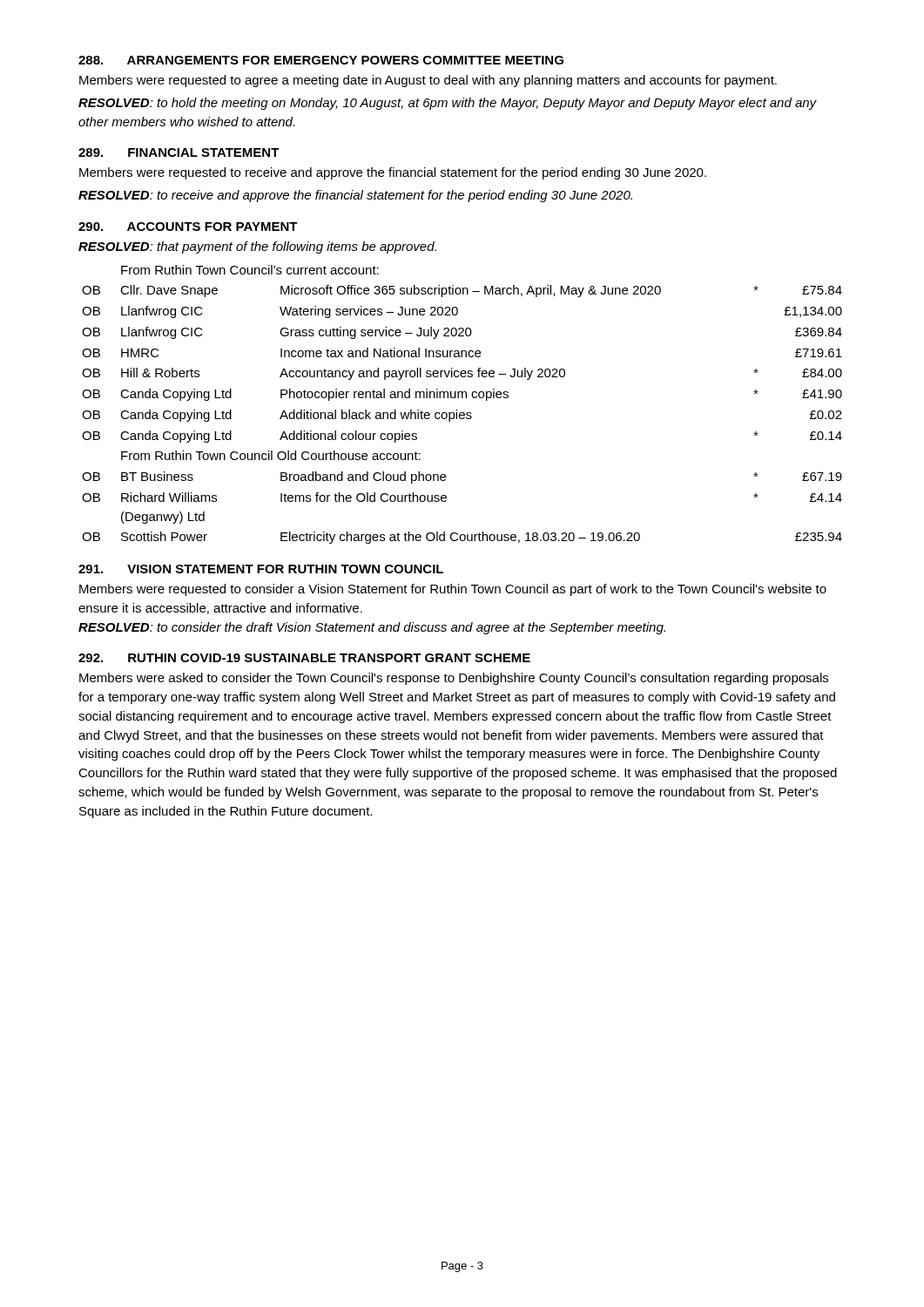Point to the element starting "Members were requested to consider"
Screen dimensions: 1307x924
453,590
